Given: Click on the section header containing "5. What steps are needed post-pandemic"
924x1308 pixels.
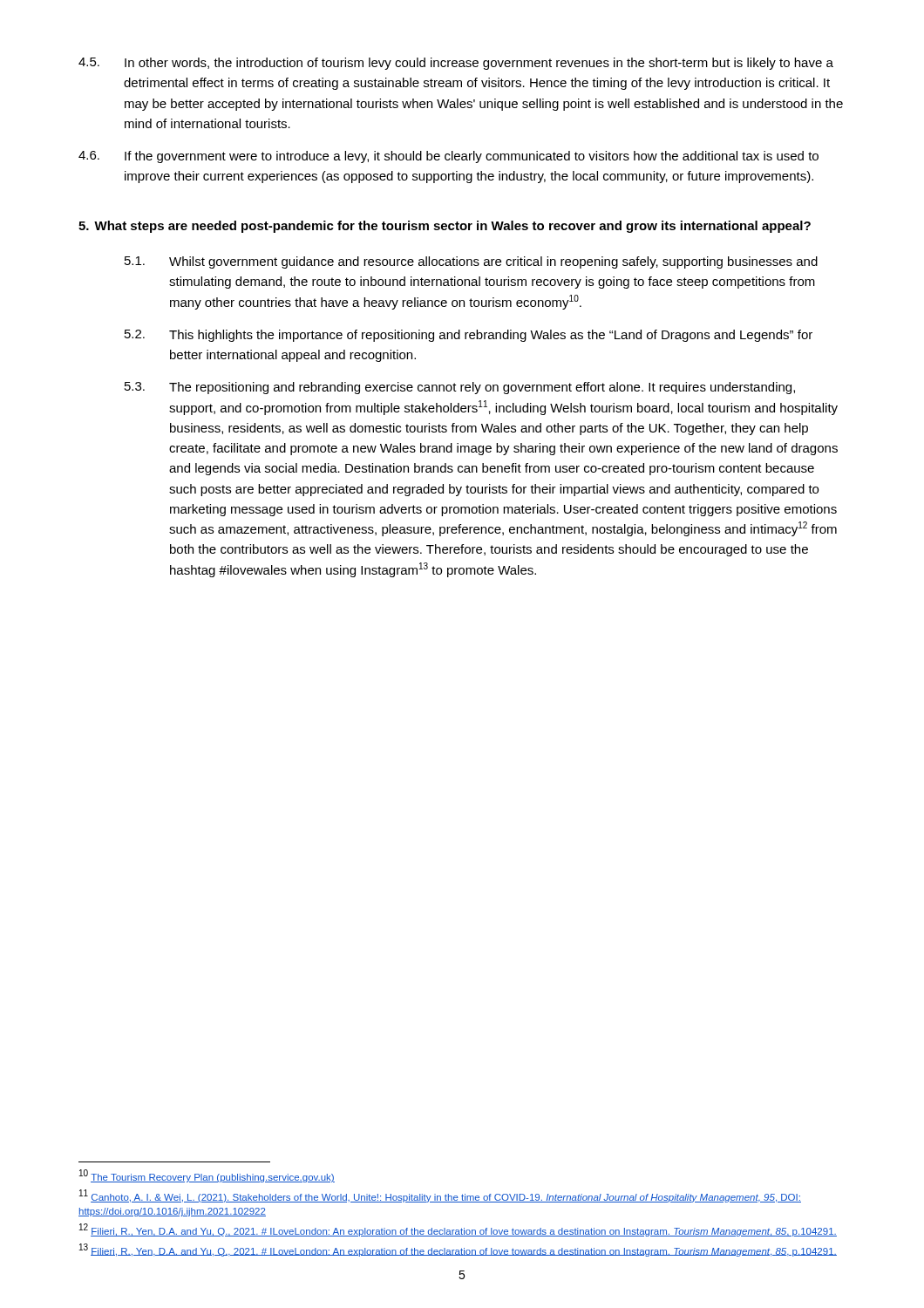Looking at the screenshot, I should click(x=445, y=226).
